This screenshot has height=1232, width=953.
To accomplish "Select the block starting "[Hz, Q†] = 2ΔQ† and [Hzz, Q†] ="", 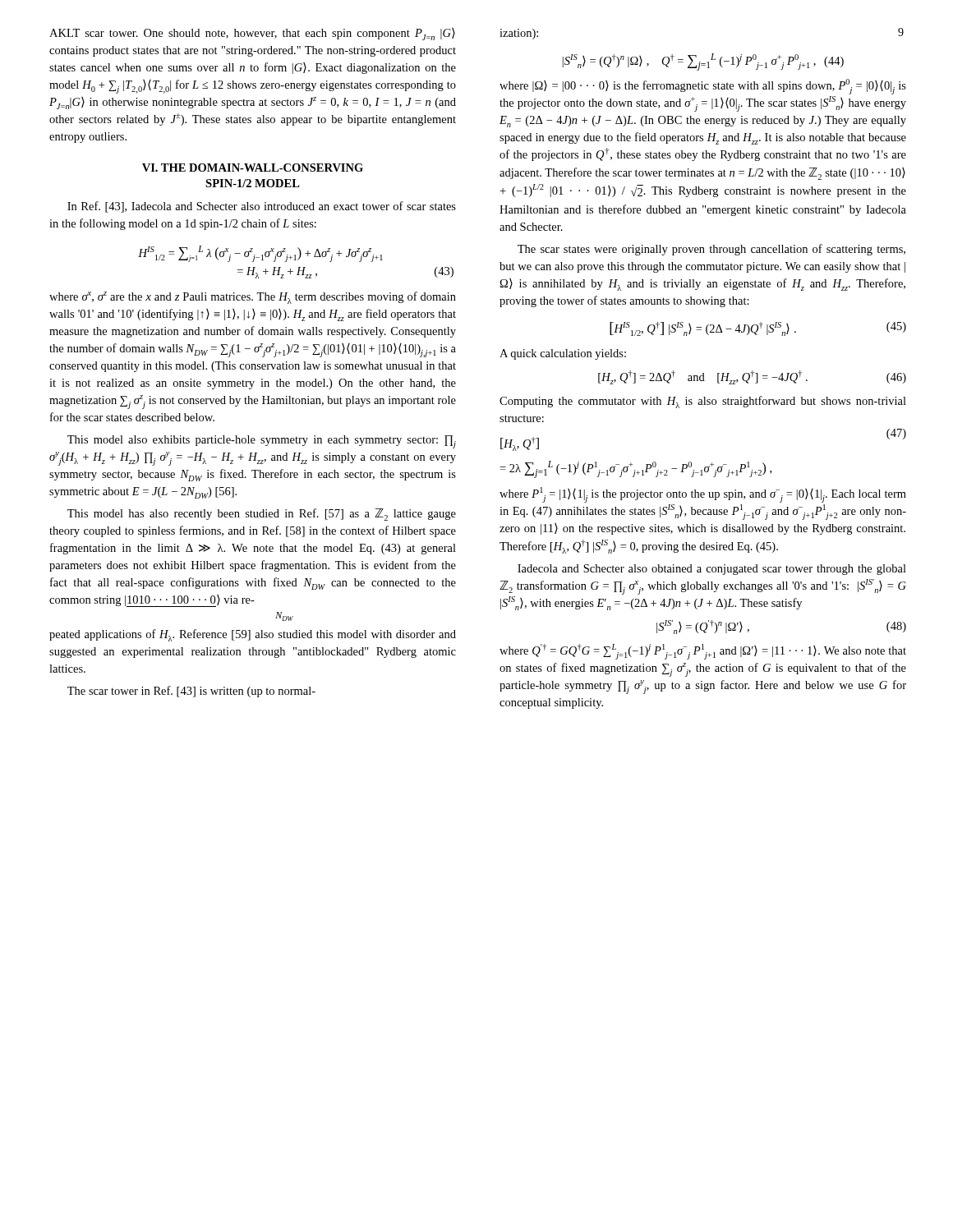I will (x=703, y=377).
